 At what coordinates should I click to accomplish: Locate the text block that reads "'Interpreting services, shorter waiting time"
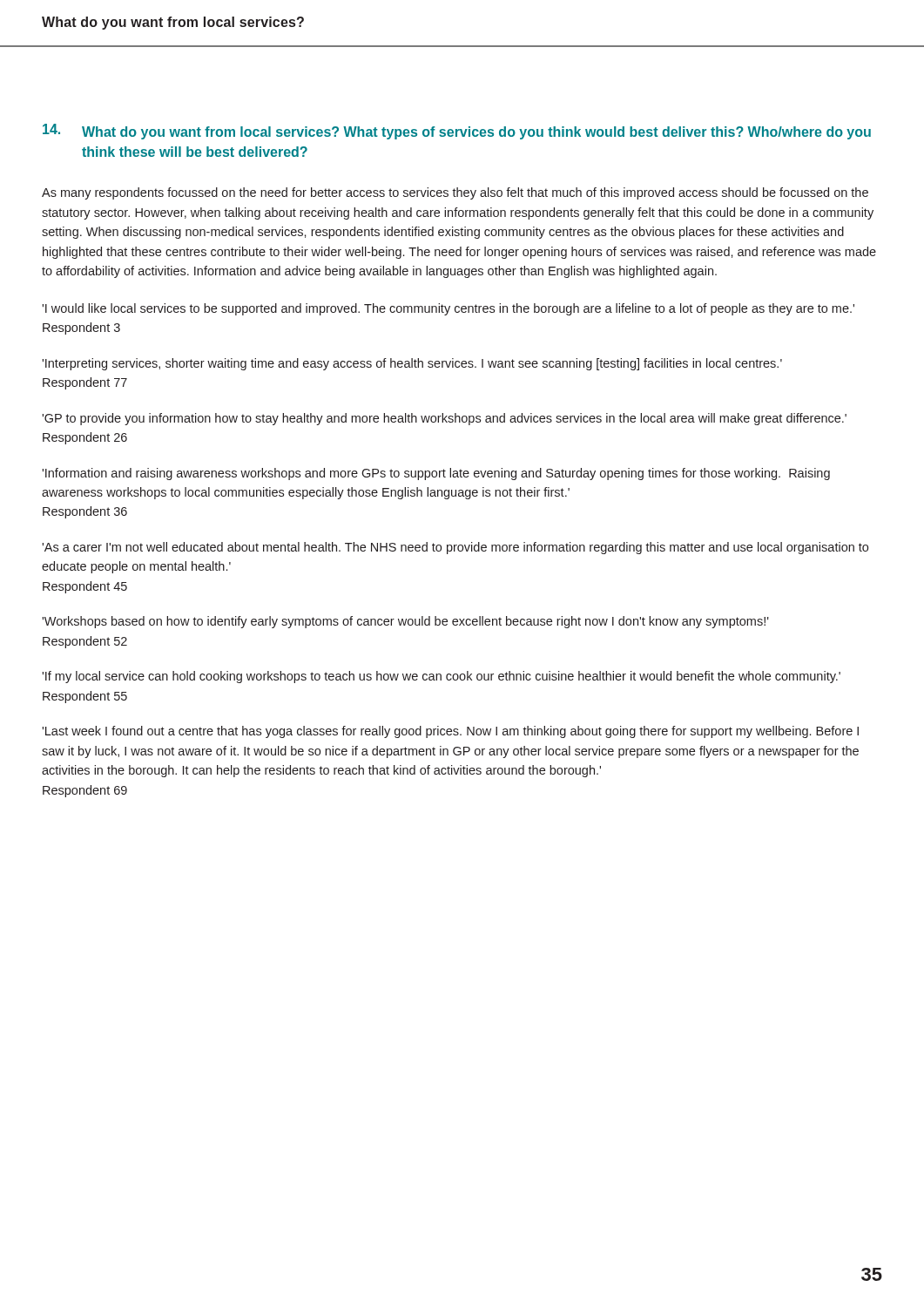pyautogui.click(x=462, y=373)
